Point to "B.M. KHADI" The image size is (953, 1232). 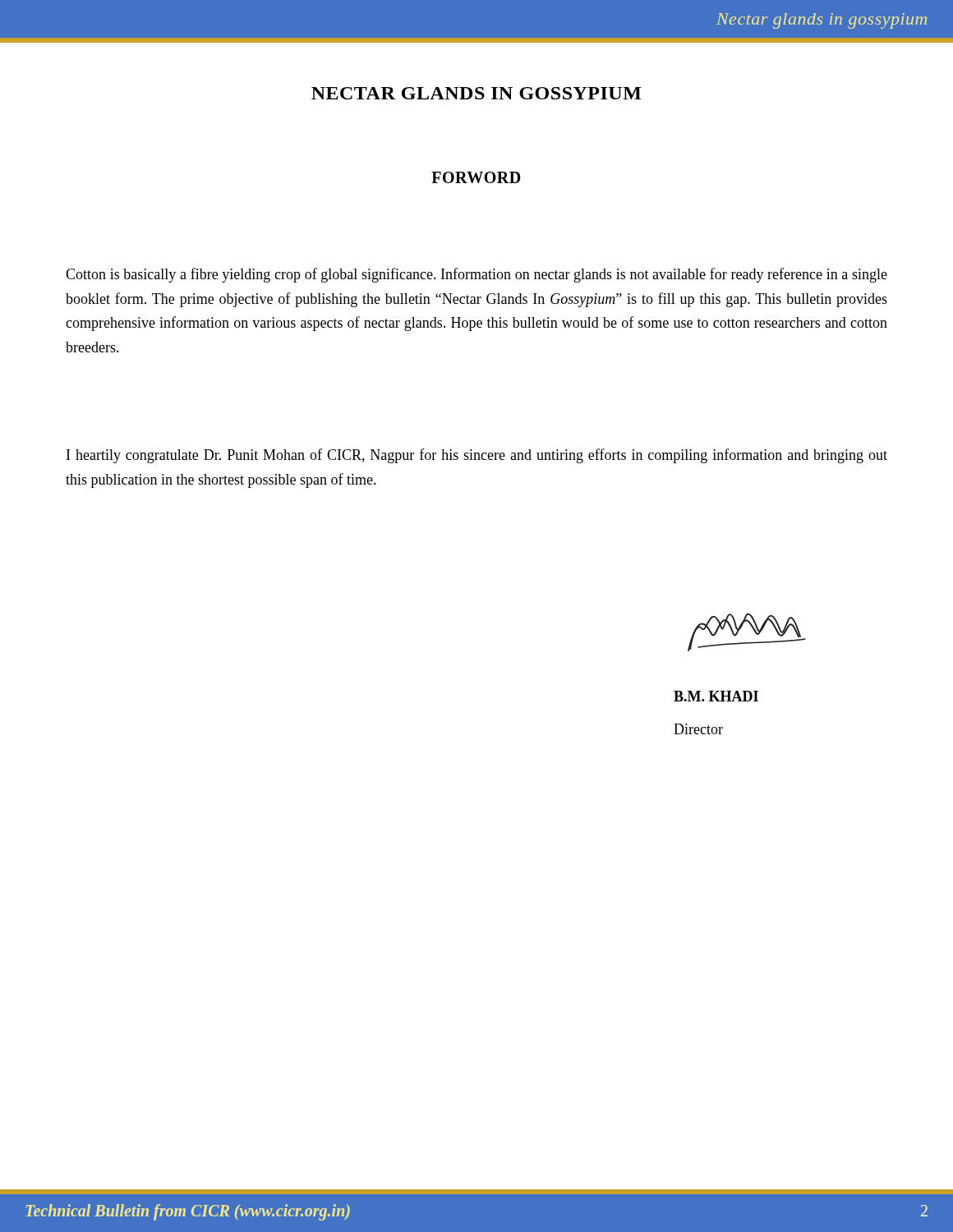click(x=716, y=697)
